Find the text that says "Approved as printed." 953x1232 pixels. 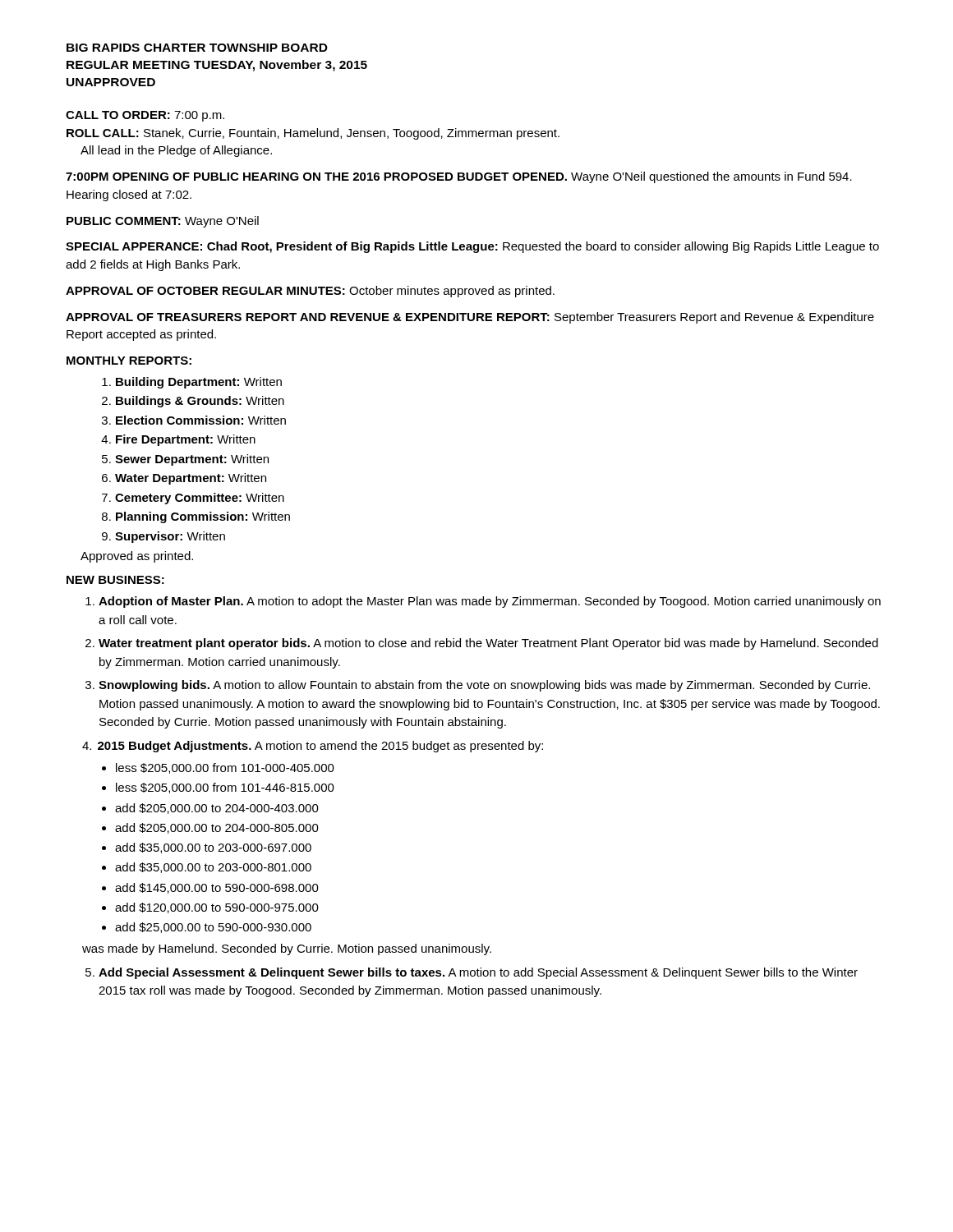(137, 556)
